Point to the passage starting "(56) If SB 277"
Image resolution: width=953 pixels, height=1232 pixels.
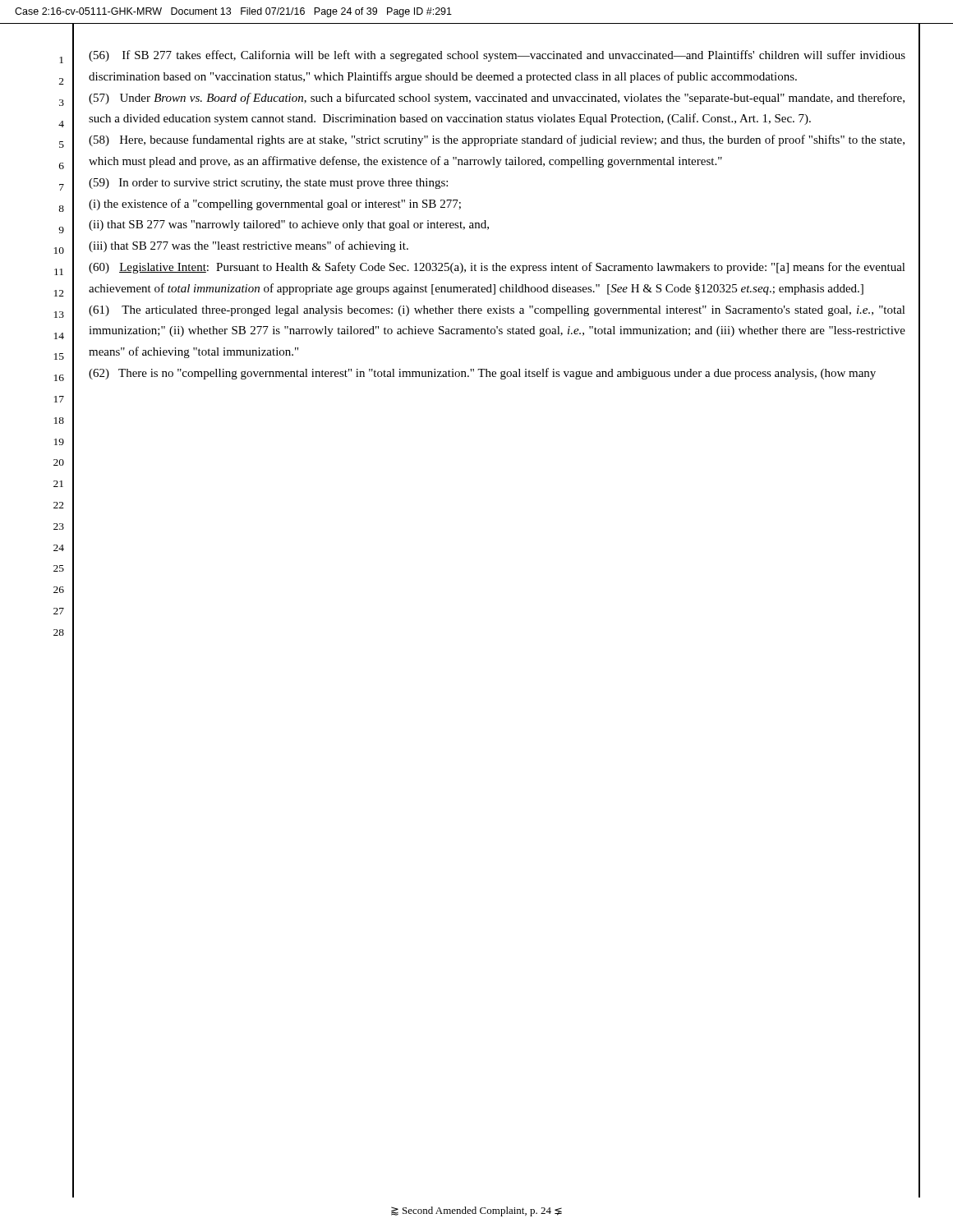[497, 66]
